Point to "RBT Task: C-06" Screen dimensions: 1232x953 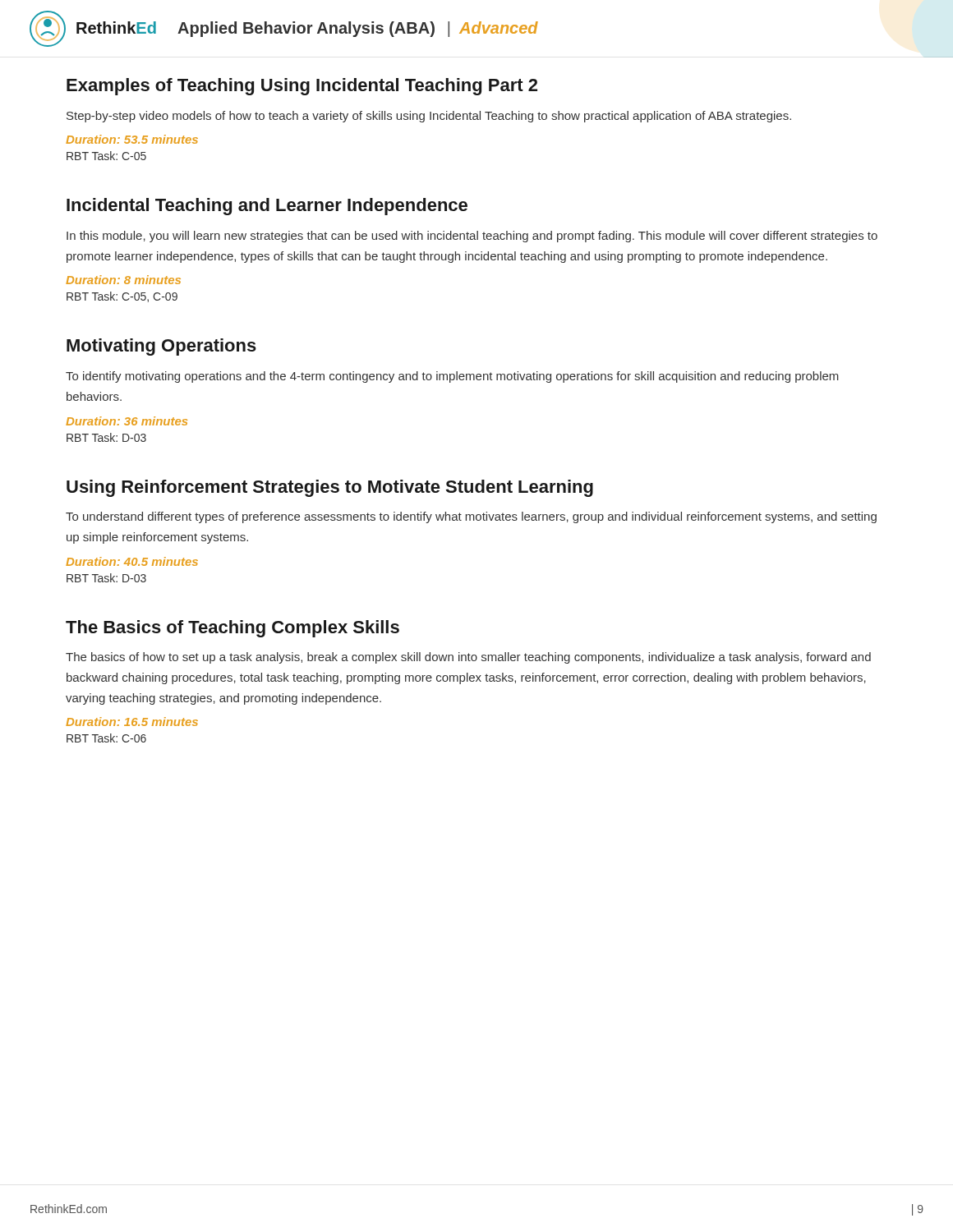[x=106, y=739]
